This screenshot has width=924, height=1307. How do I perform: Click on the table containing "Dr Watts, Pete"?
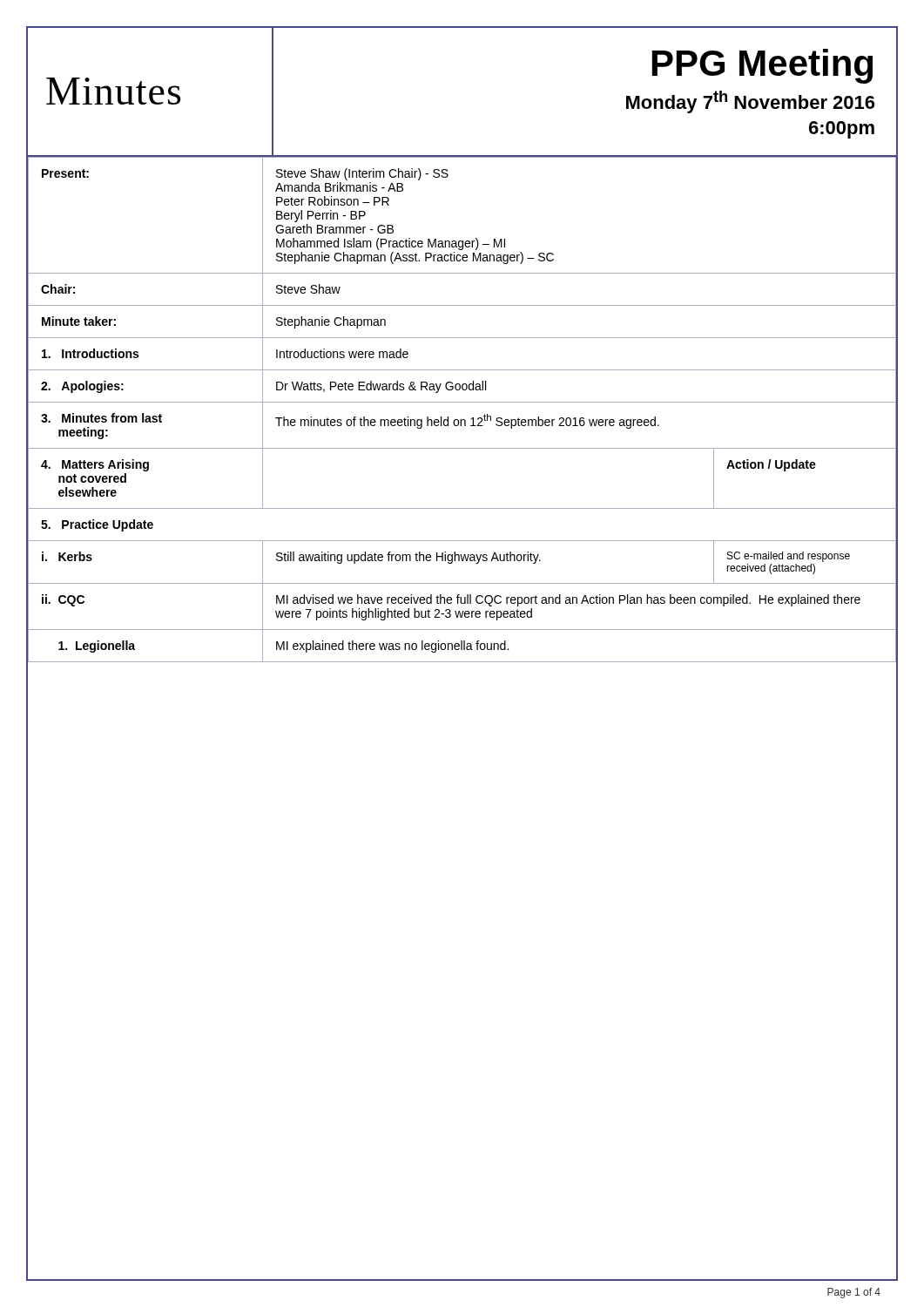(462, 409)
